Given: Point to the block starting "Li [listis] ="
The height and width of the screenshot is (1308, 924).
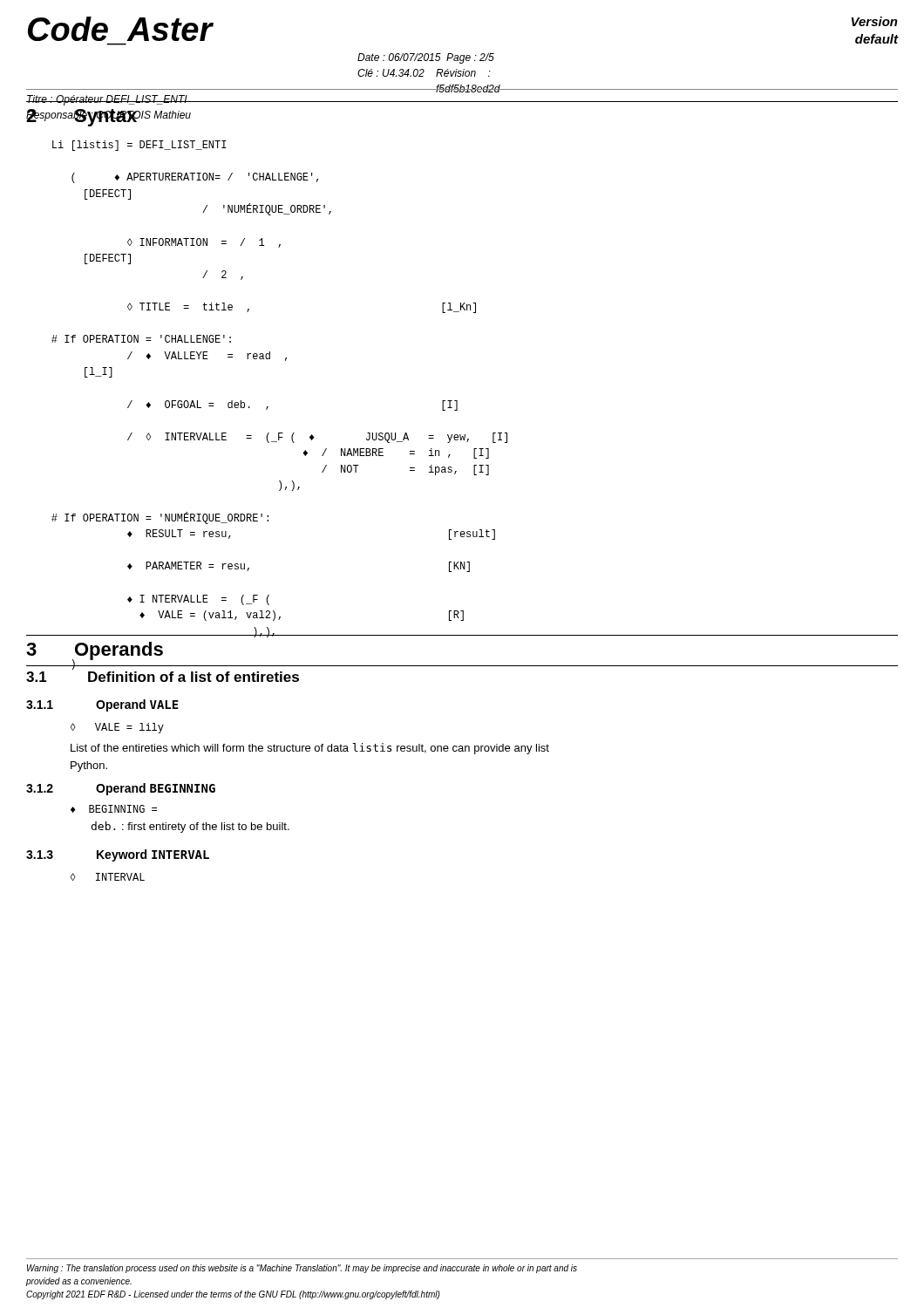Looking at the screenshot, I should 462,405.
